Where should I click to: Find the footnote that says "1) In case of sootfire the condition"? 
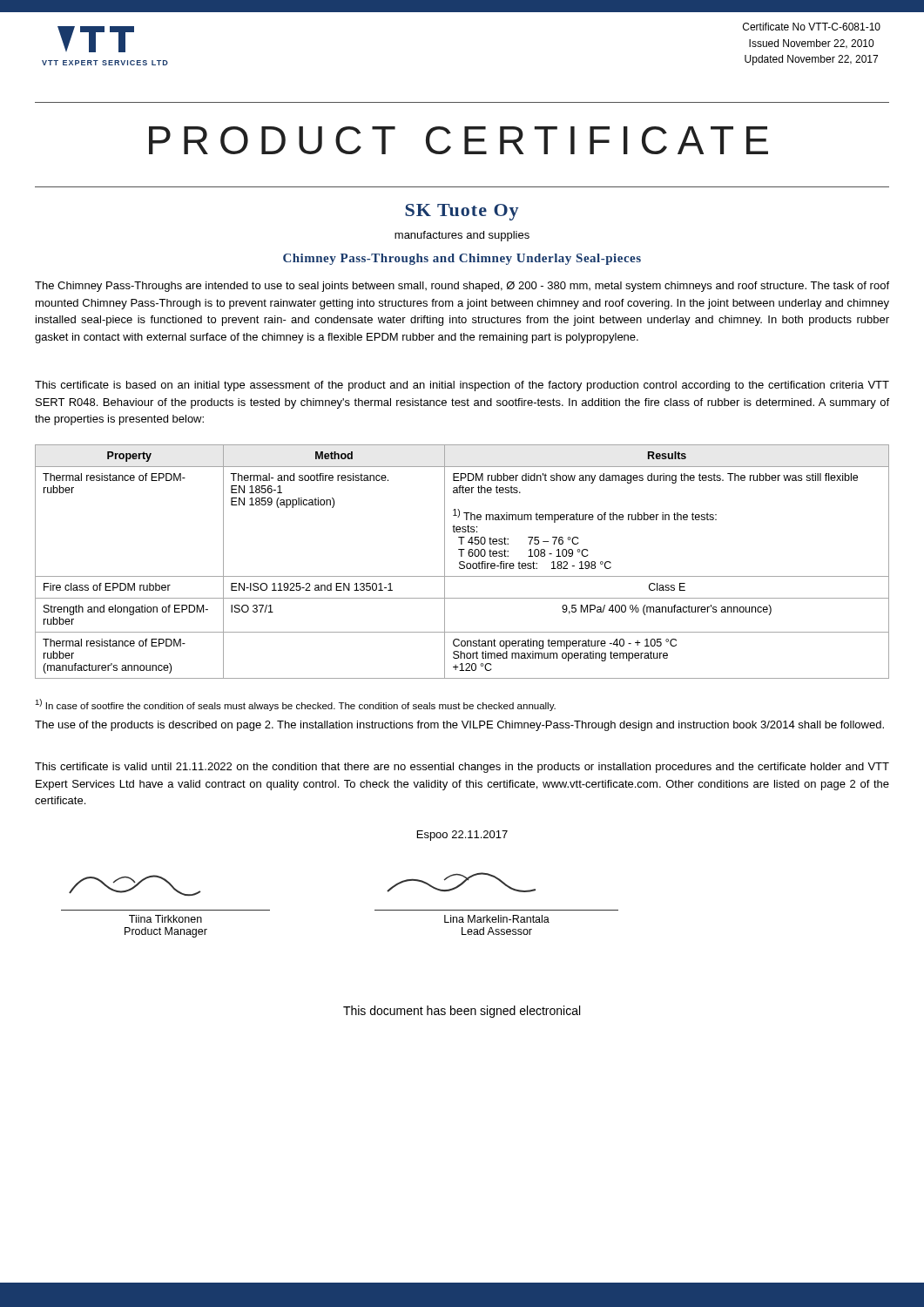tap(296, 704)
